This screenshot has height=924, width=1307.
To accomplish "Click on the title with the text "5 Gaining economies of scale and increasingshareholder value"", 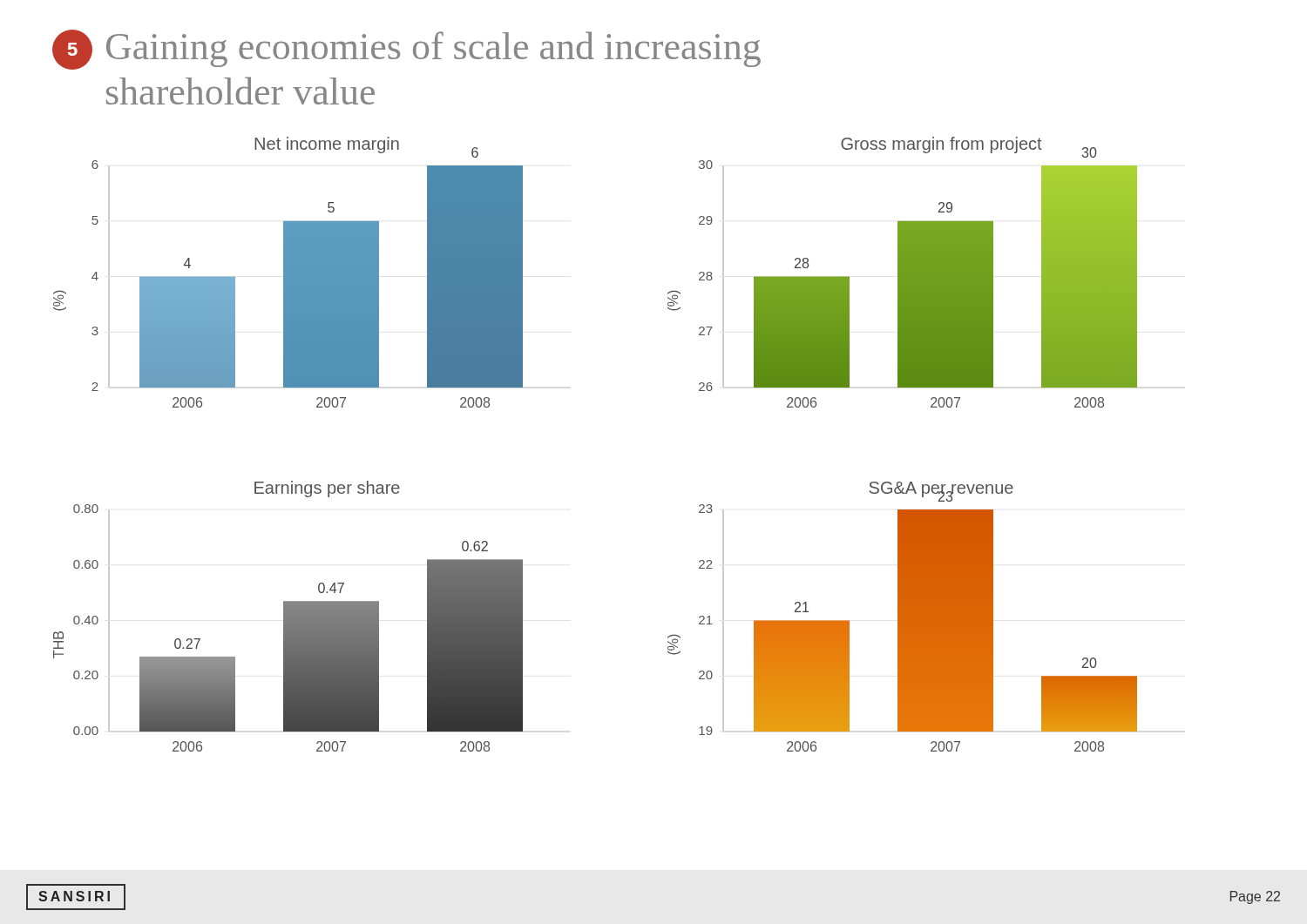I will coord(407,70).
